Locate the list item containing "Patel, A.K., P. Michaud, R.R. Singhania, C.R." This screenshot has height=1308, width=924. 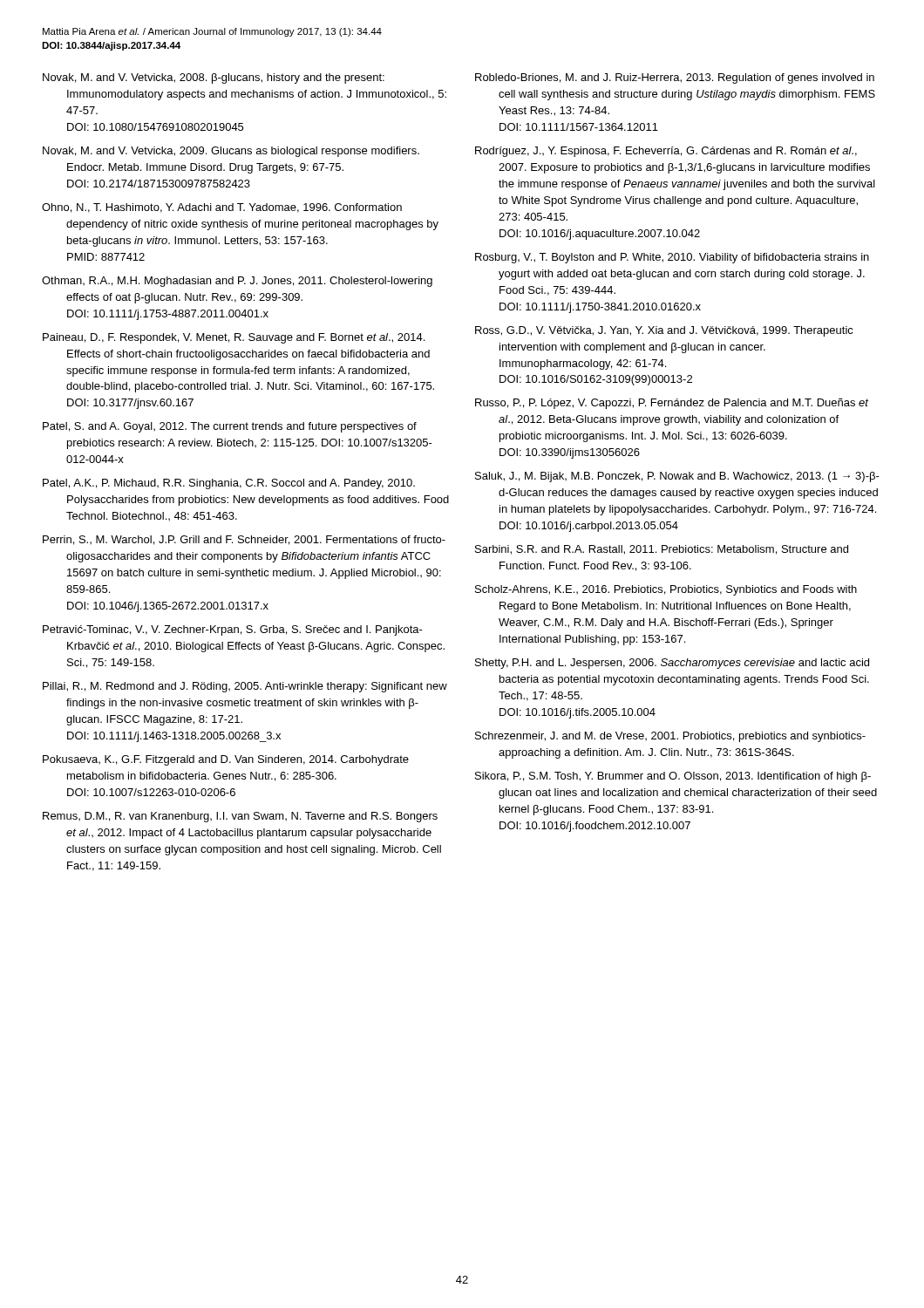(x=246, y=499)
